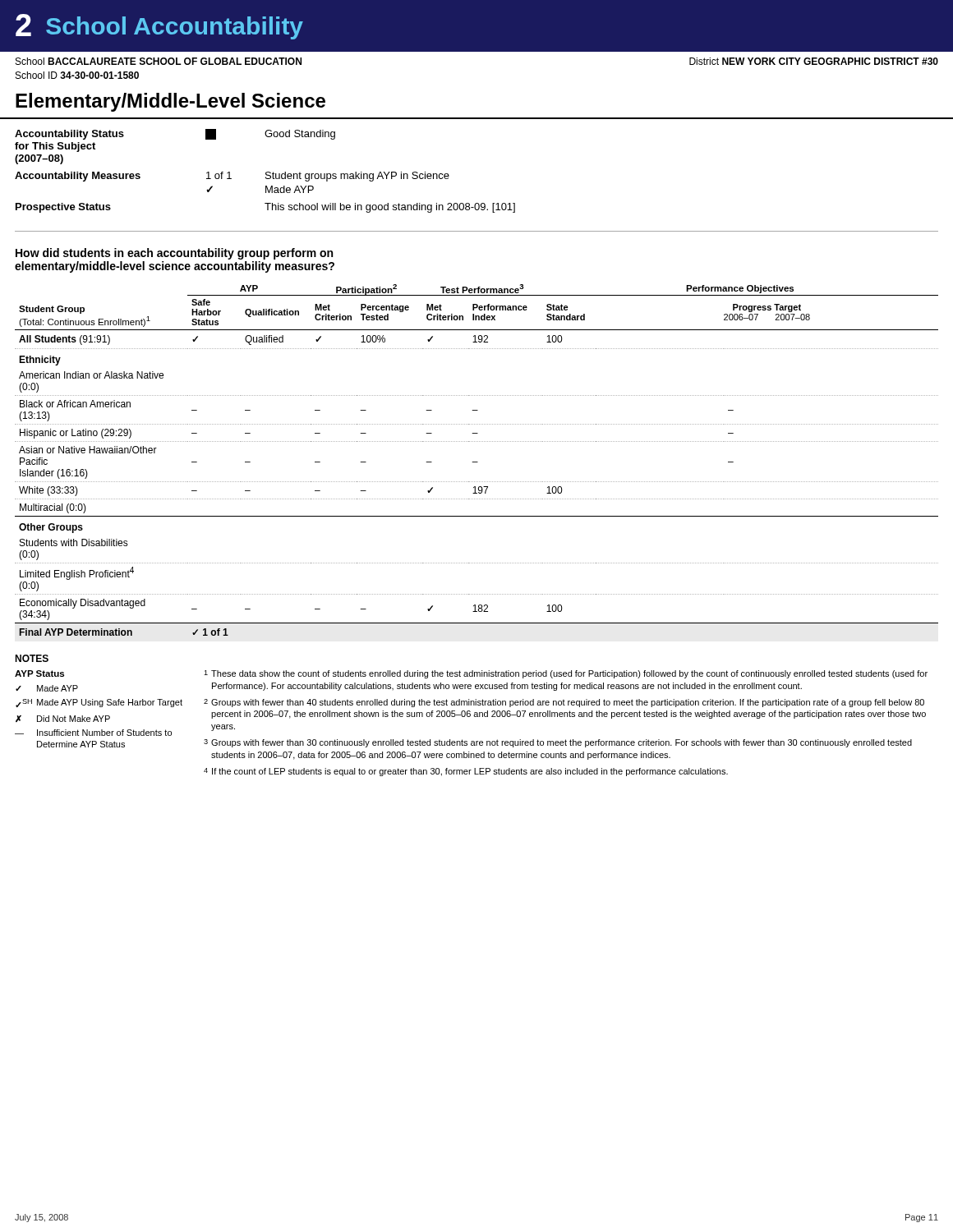Click on the table containing "White (33:33)"
The height and width of the screenshot is (1232, 953).
click(476, 460)
